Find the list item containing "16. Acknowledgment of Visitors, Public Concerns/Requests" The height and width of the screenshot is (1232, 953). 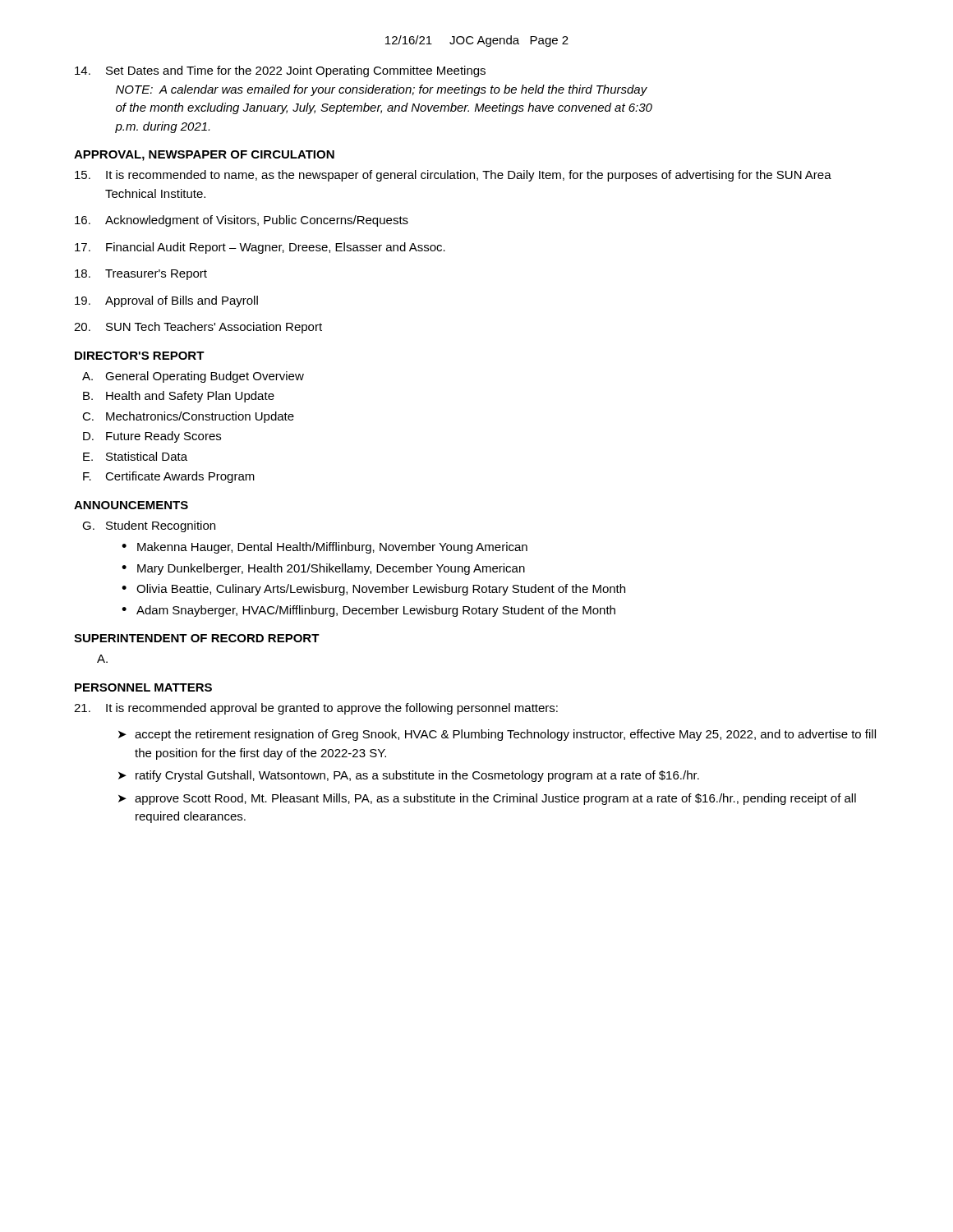(242, 221)
